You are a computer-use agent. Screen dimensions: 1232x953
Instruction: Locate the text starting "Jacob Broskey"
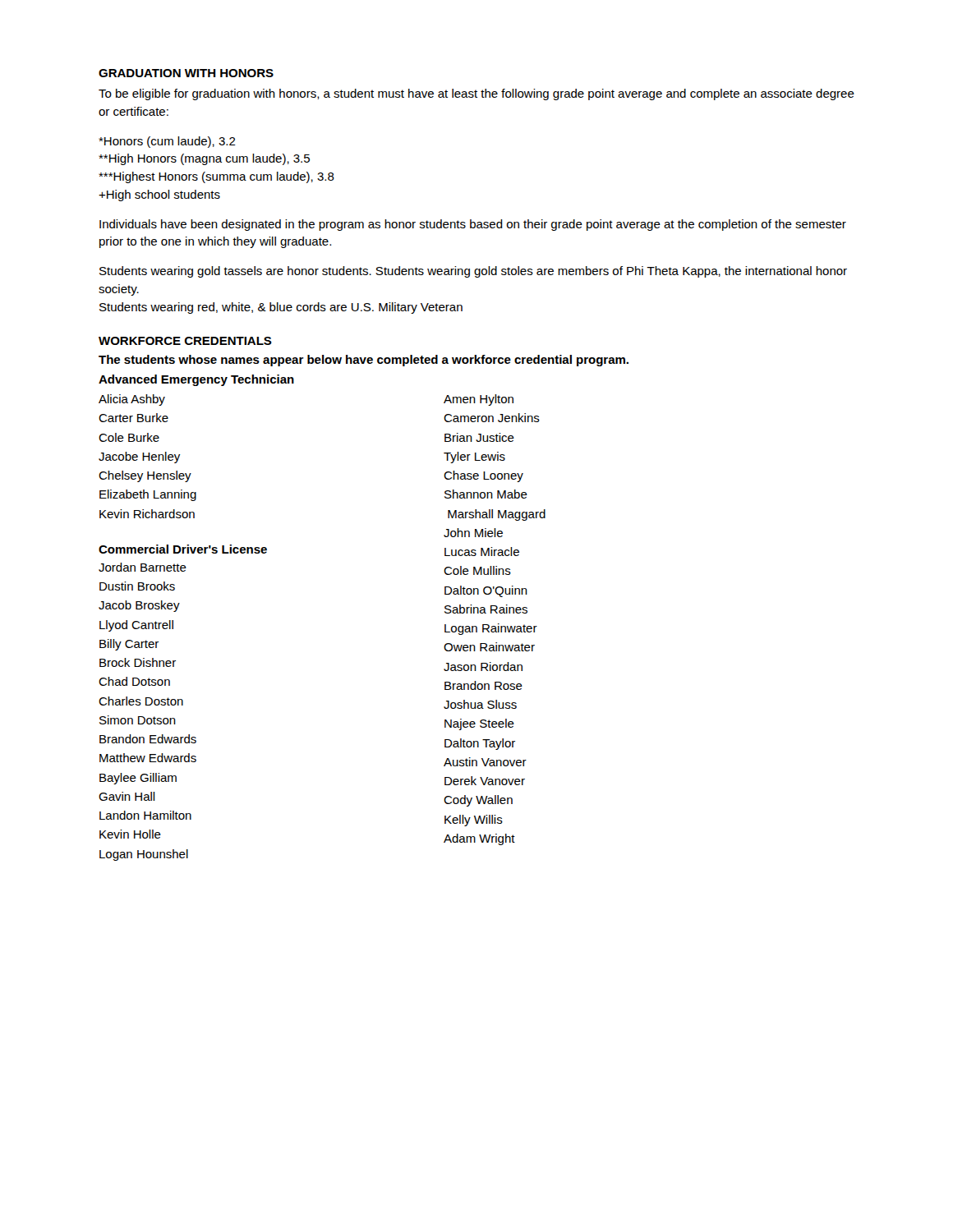[139, 605]
